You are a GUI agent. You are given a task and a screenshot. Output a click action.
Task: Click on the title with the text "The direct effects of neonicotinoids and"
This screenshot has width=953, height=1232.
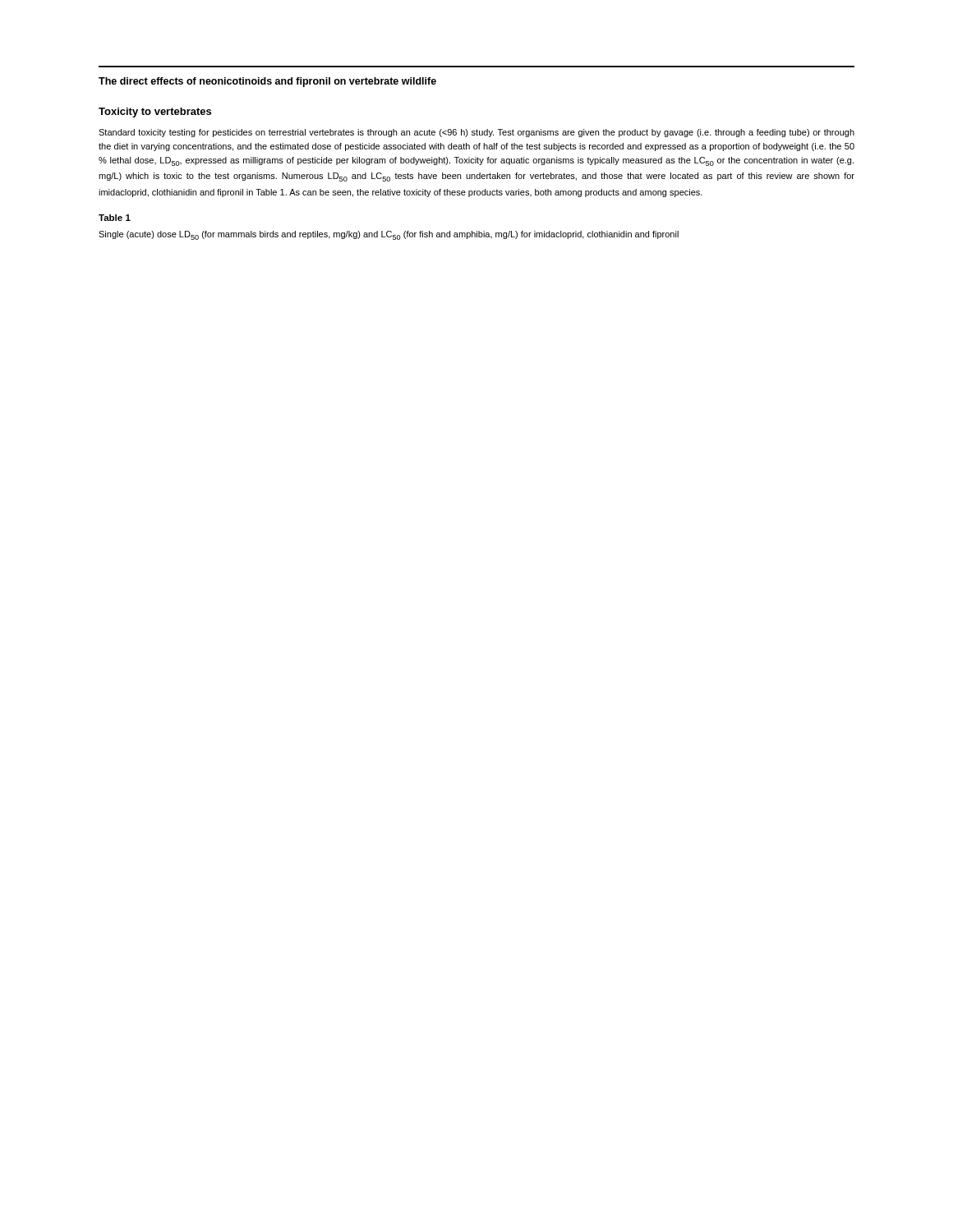pos(267,81)
